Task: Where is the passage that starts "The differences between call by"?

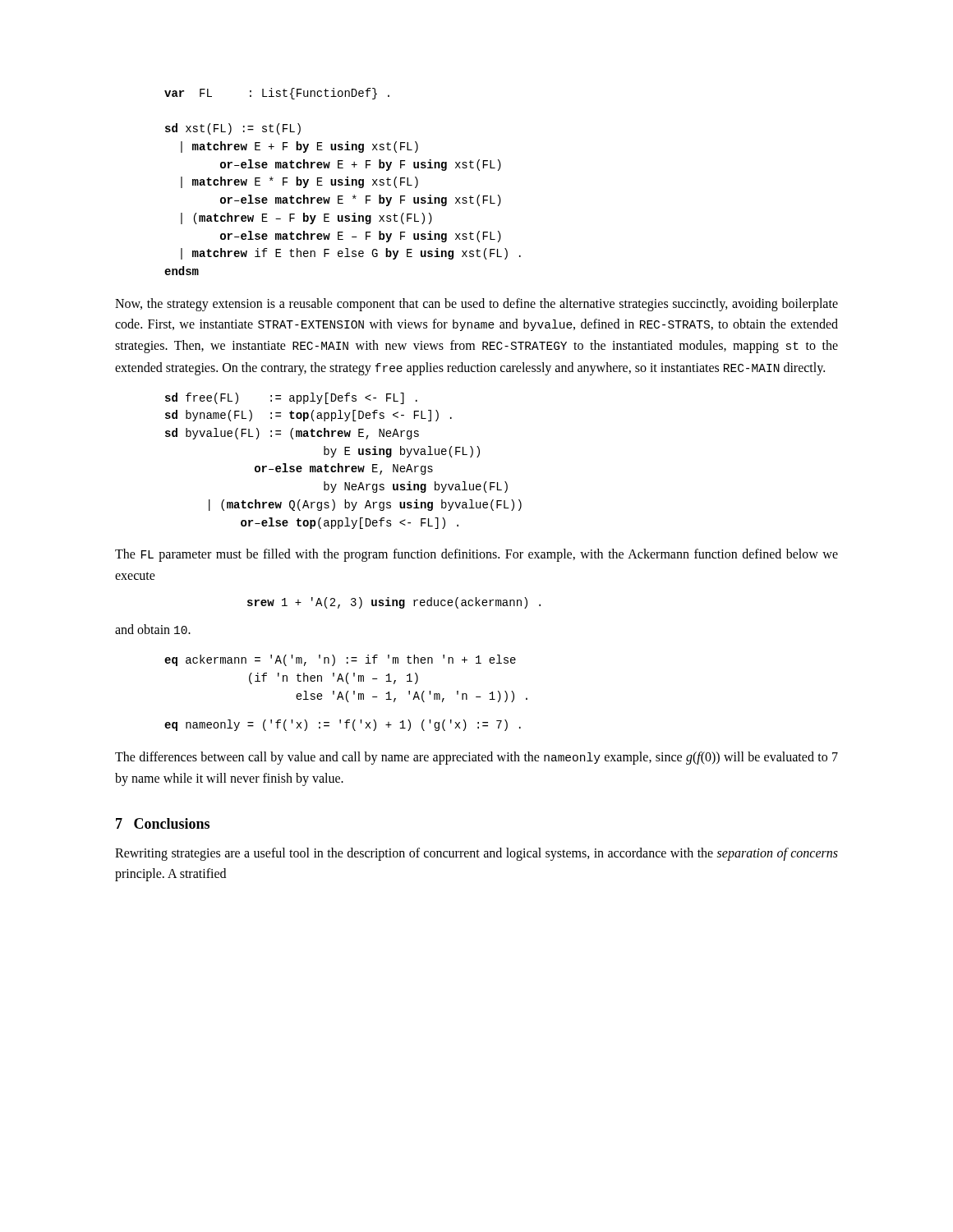Action: coord(476,768)
